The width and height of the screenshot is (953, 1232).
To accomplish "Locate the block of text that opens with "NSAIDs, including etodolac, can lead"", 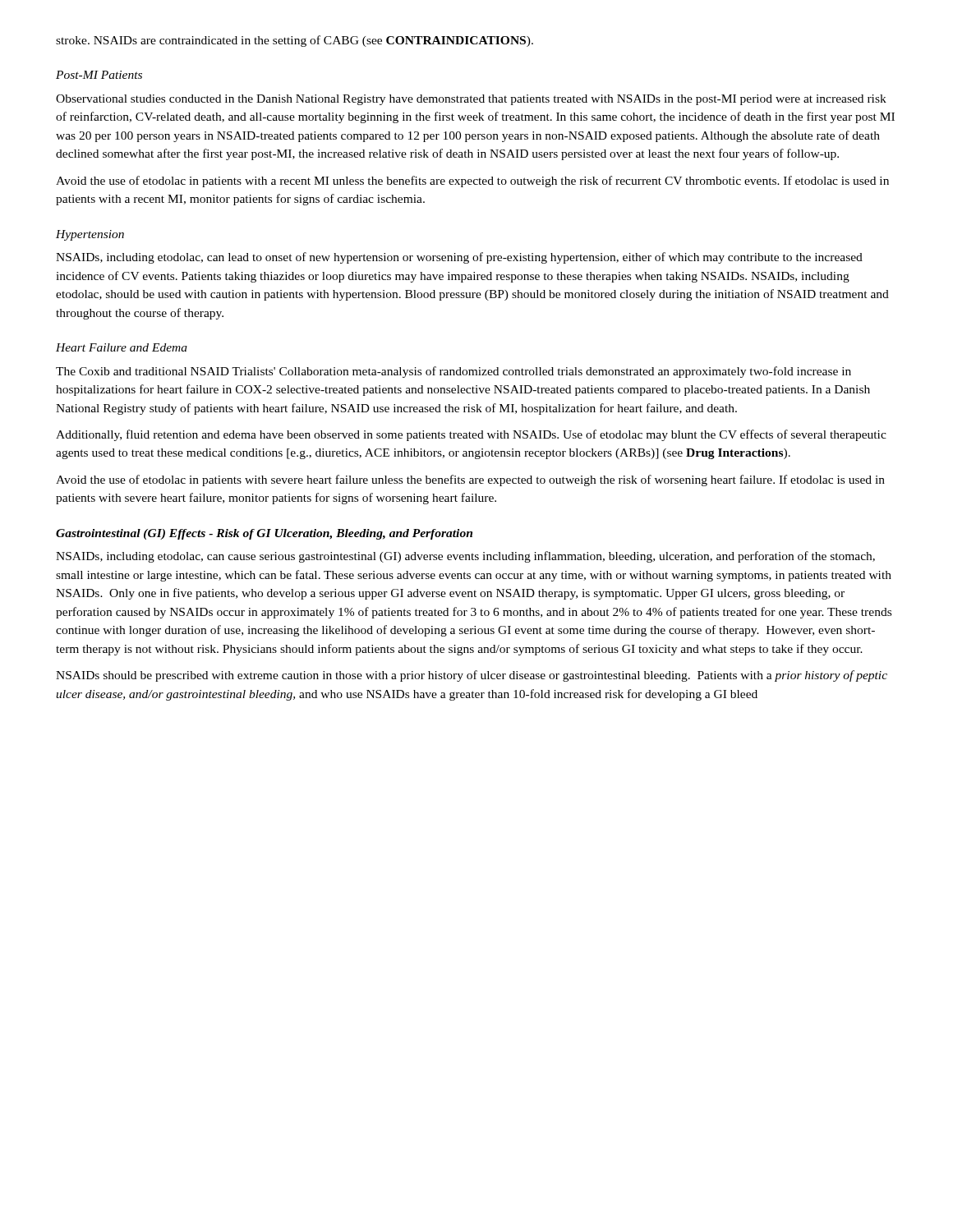I will pyautogui.click(x=476, y=285).
